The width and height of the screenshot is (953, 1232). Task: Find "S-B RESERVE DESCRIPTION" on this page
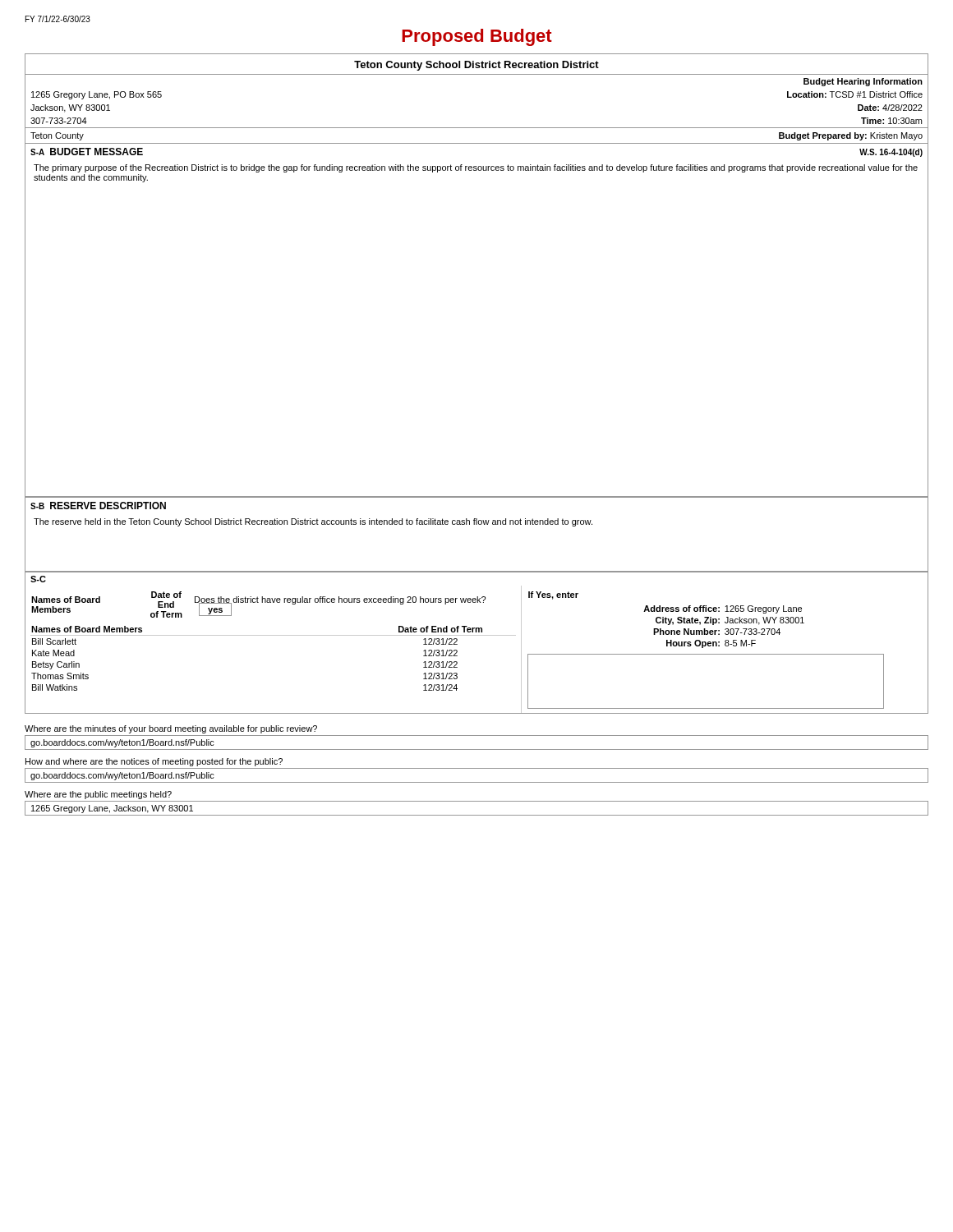(98, 506)
